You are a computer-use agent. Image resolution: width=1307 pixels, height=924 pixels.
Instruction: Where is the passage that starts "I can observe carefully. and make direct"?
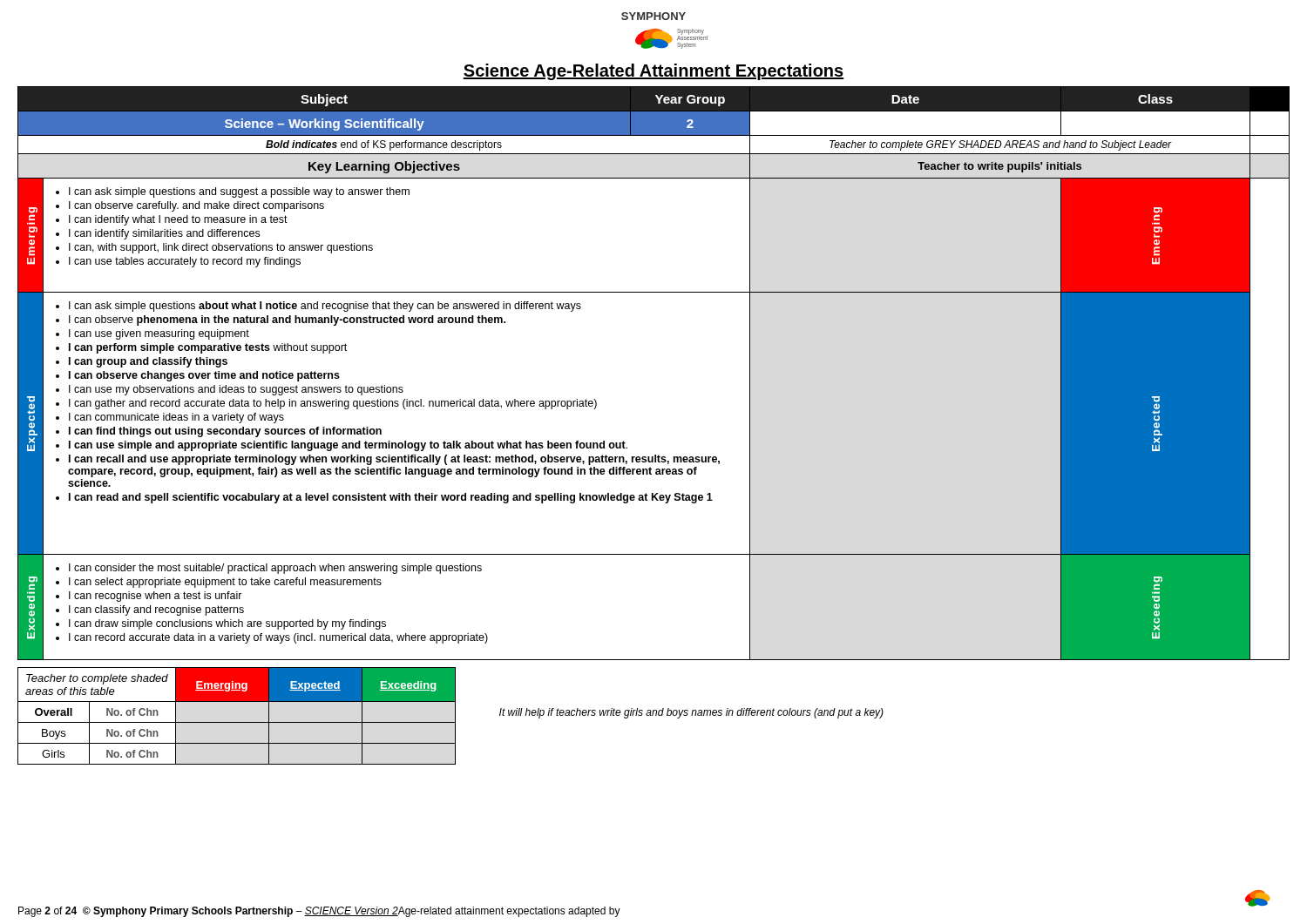(196, 205)
